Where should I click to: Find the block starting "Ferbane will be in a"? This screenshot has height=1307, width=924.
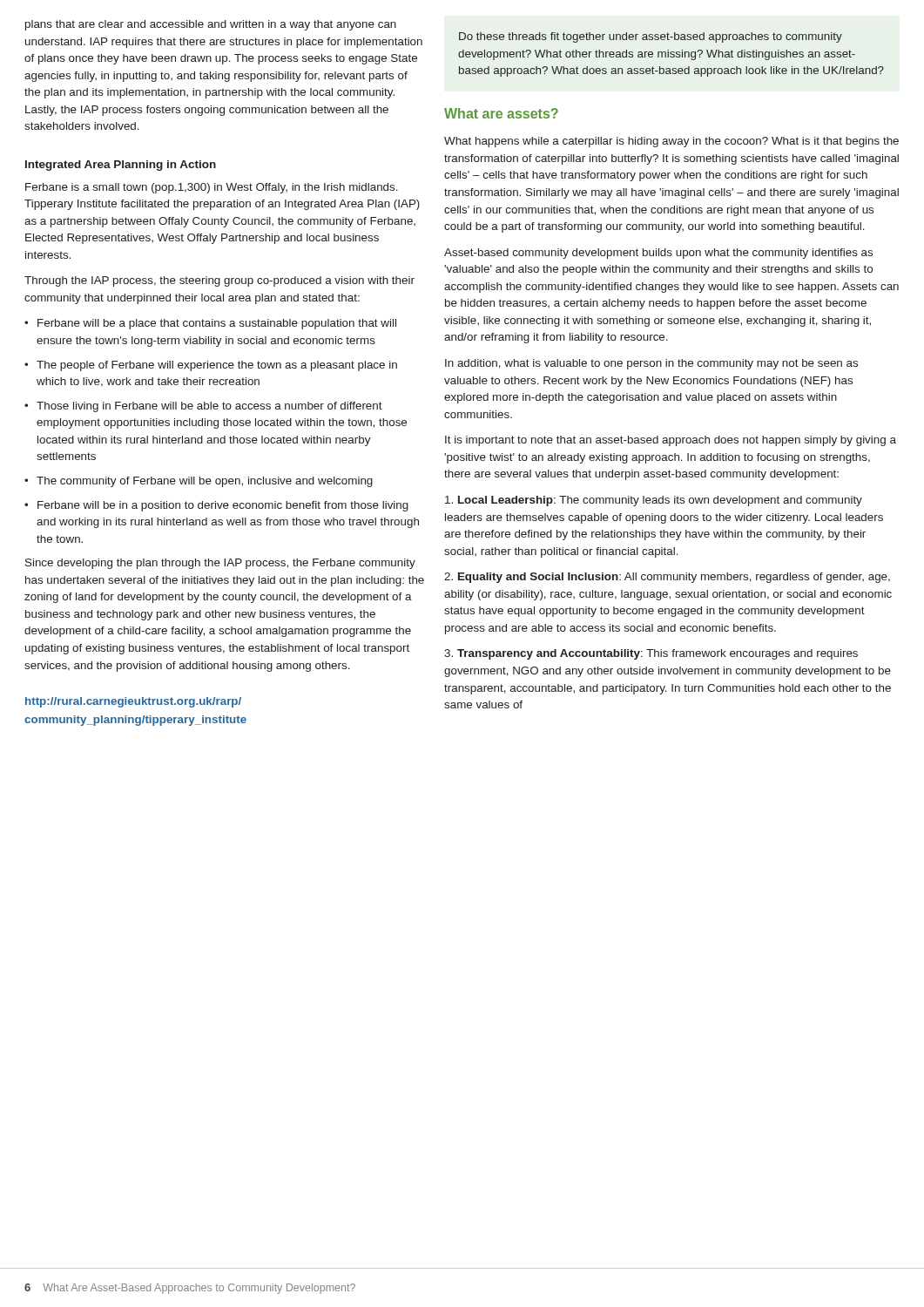click(x=228, y=522)
